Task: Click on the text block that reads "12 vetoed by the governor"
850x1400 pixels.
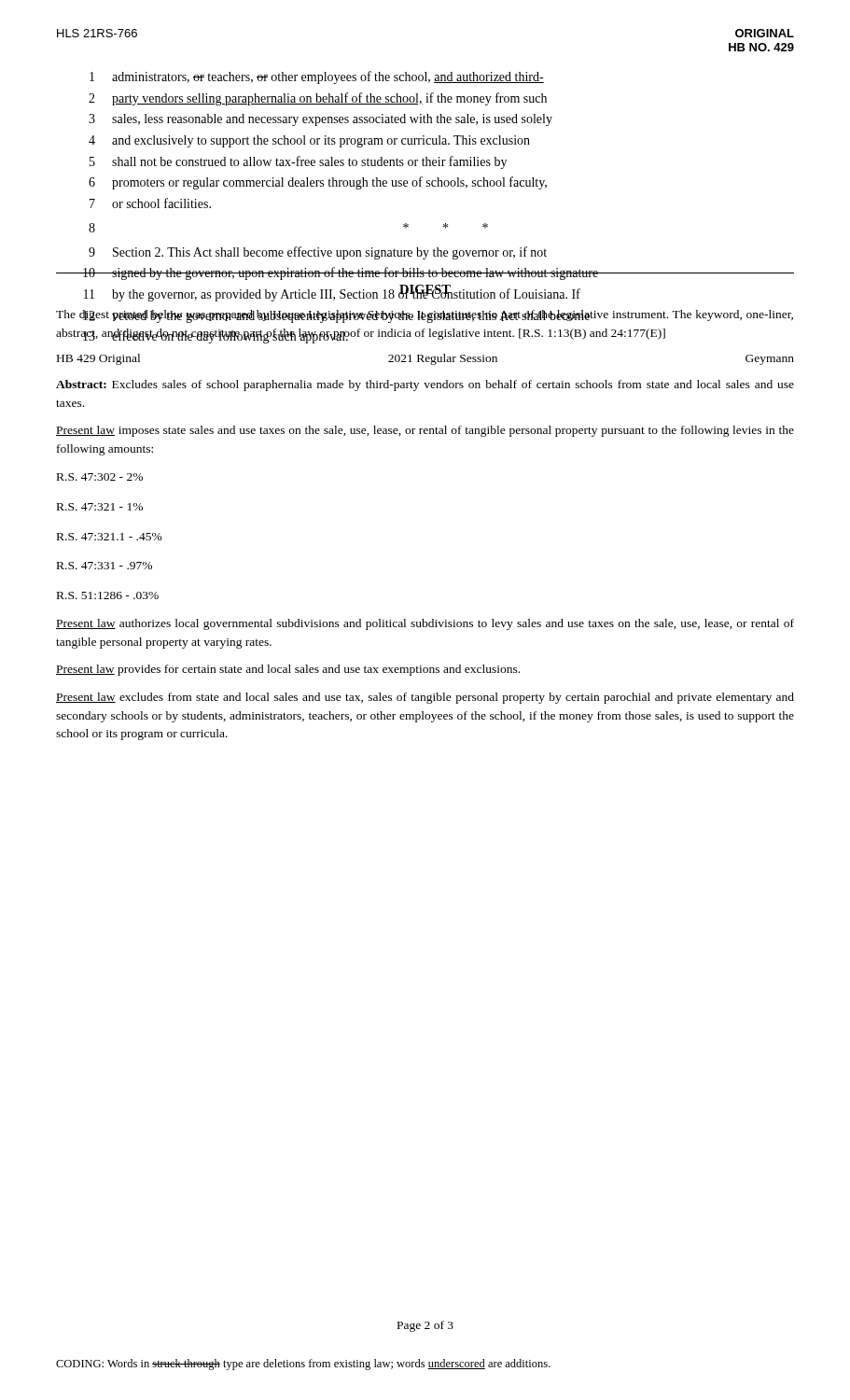Action: pyautogui.click(x=425, y=316)
